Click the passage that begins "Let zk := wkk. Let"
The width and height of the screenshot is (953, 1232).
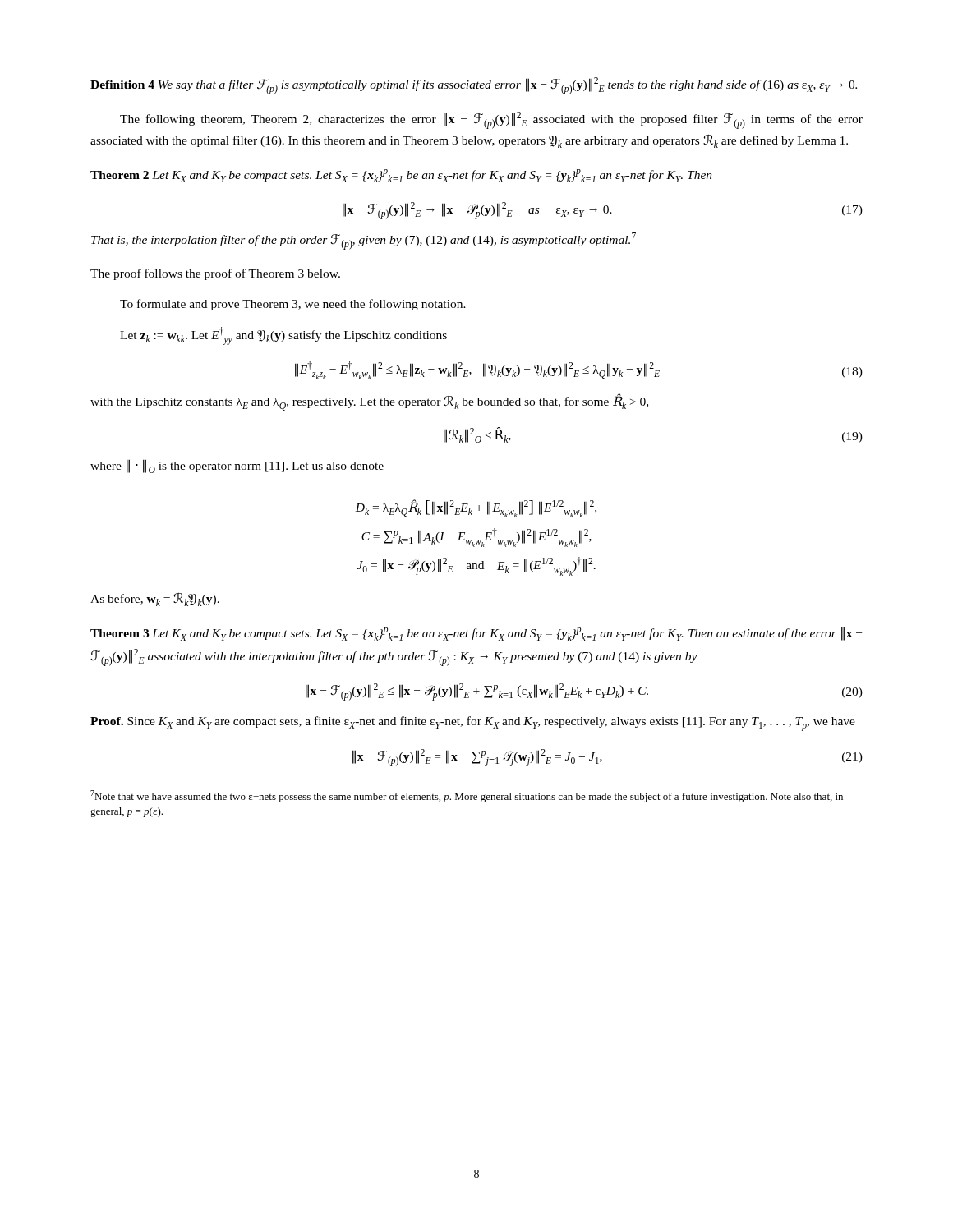click(284, 336)
